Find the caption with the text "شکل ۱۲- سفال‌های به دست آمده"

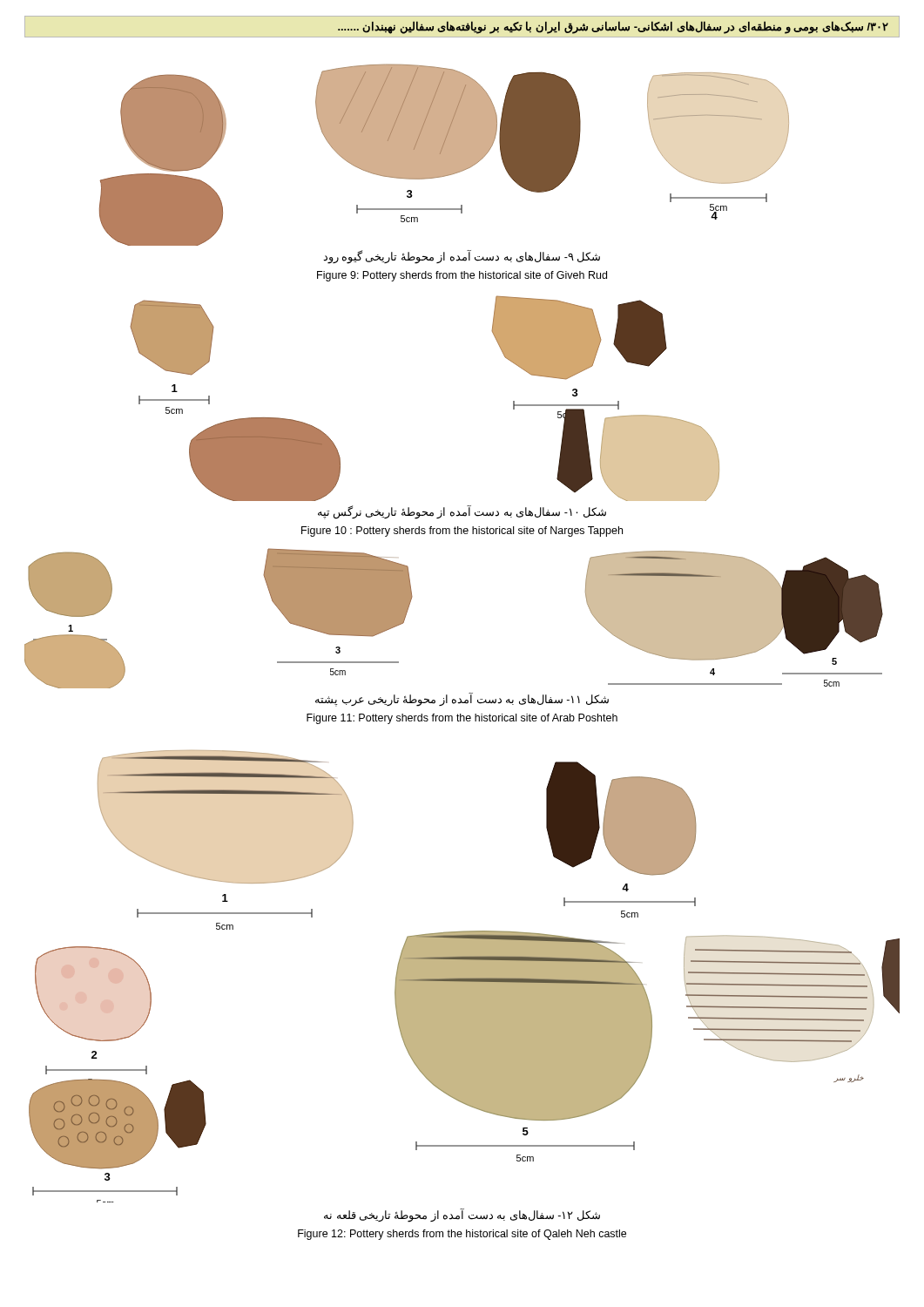click(x=462, y=1225)
